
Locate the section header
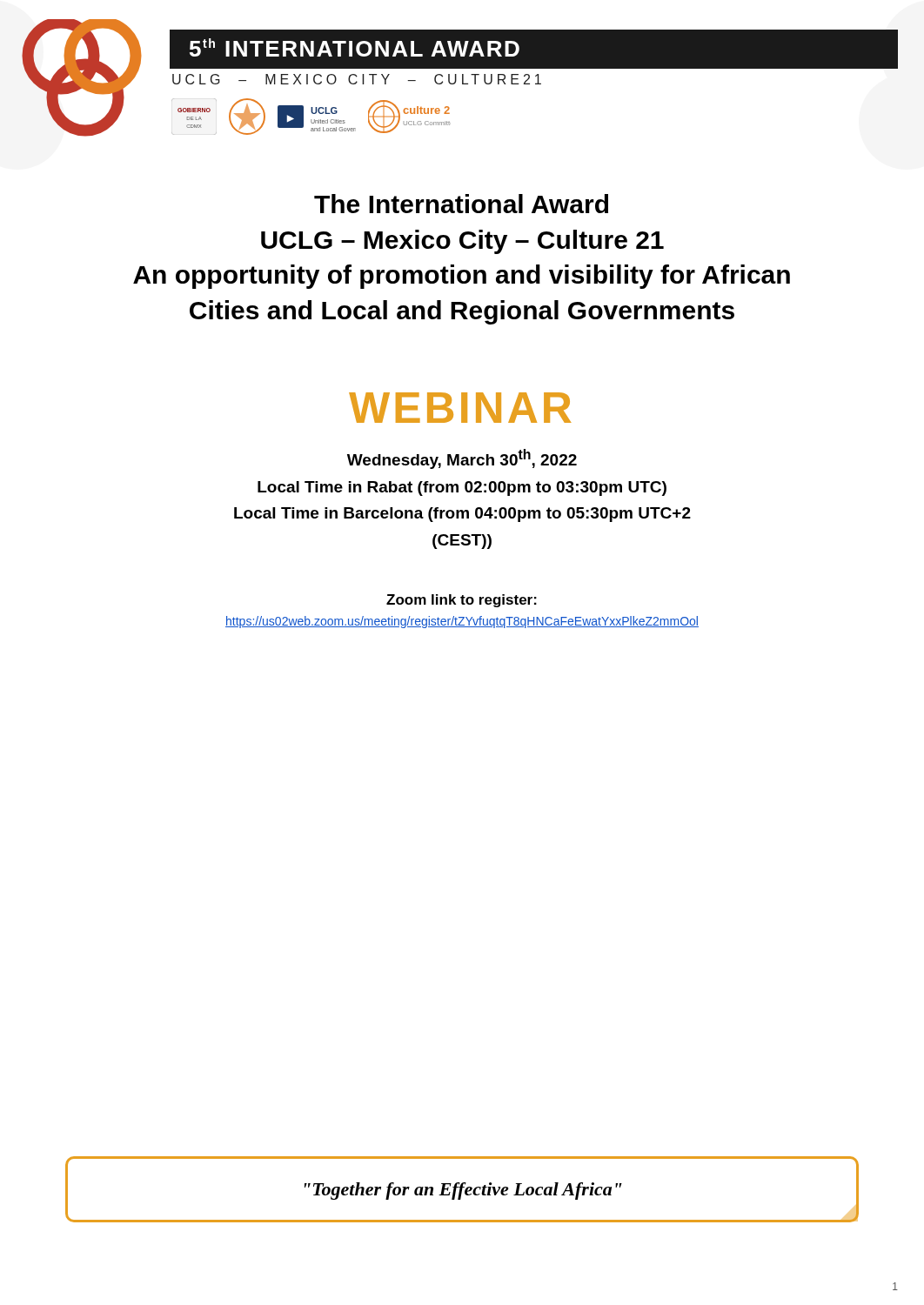point(462,408)
